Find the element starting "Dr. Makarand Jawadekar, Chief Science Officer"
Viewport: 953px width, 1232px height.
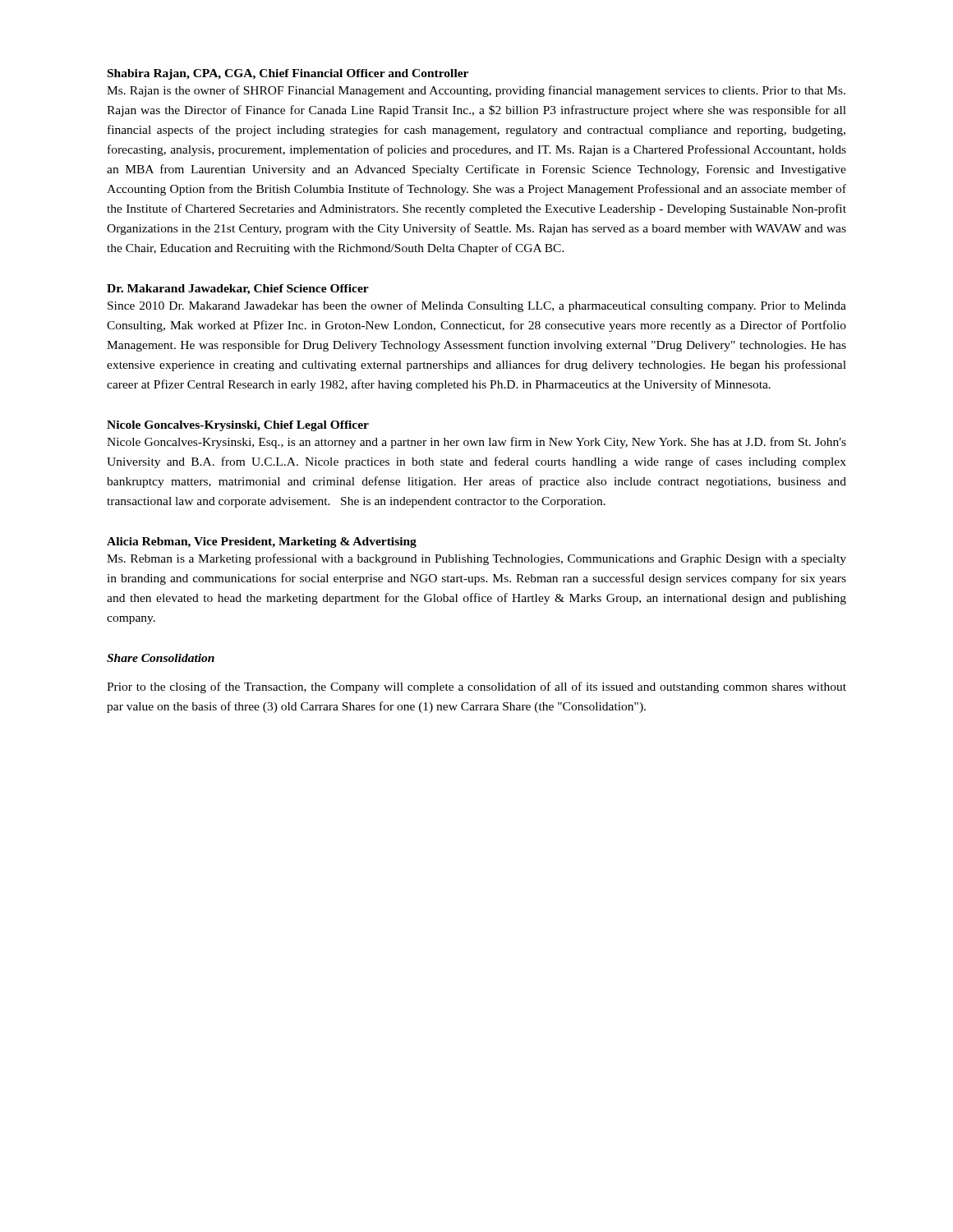pos(238,288)
